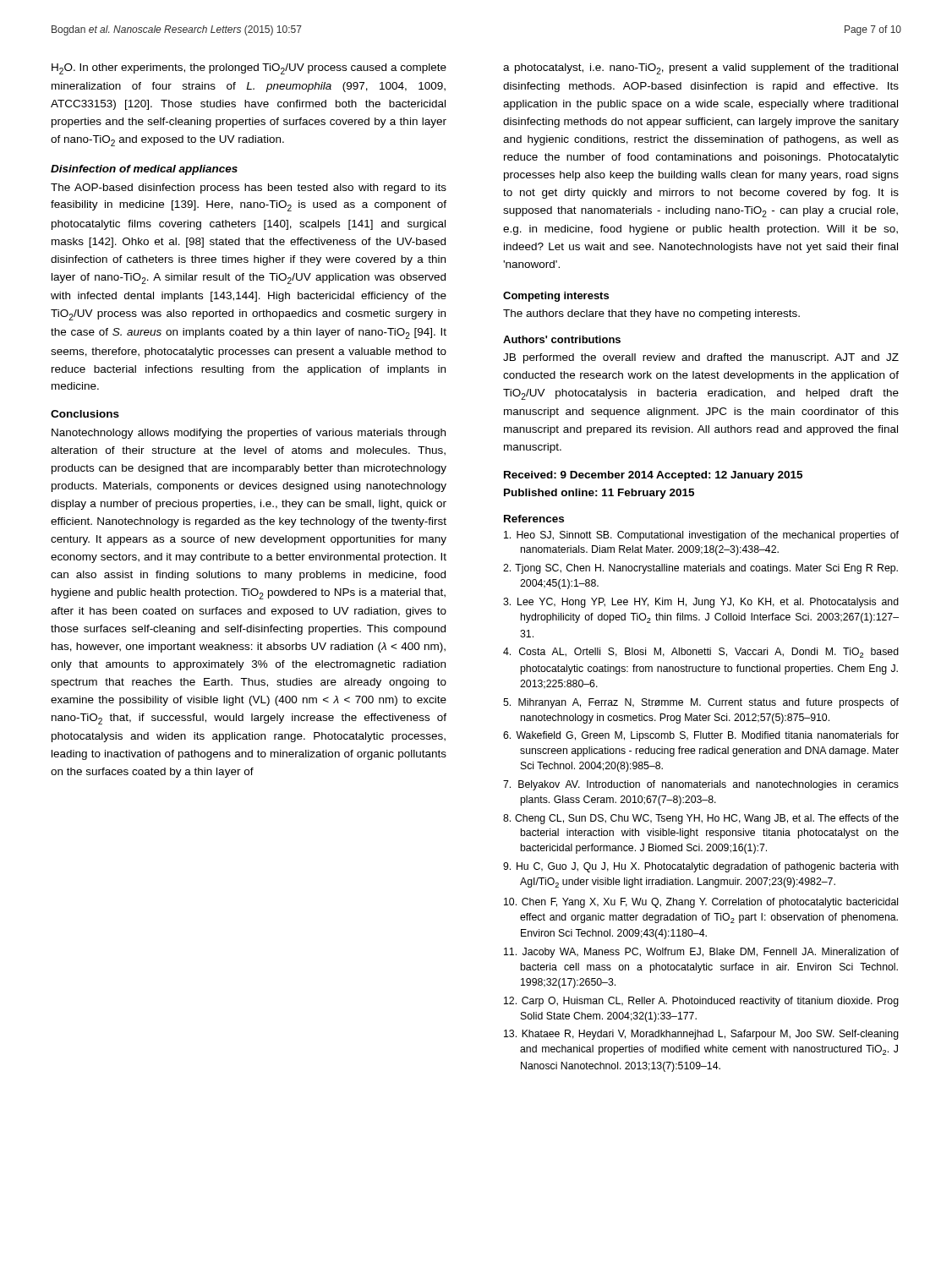Click on the passage starting "a photocatalyst, i.e."
Viewport: 952px width, 1268px height.
click(x=701, y=167)
